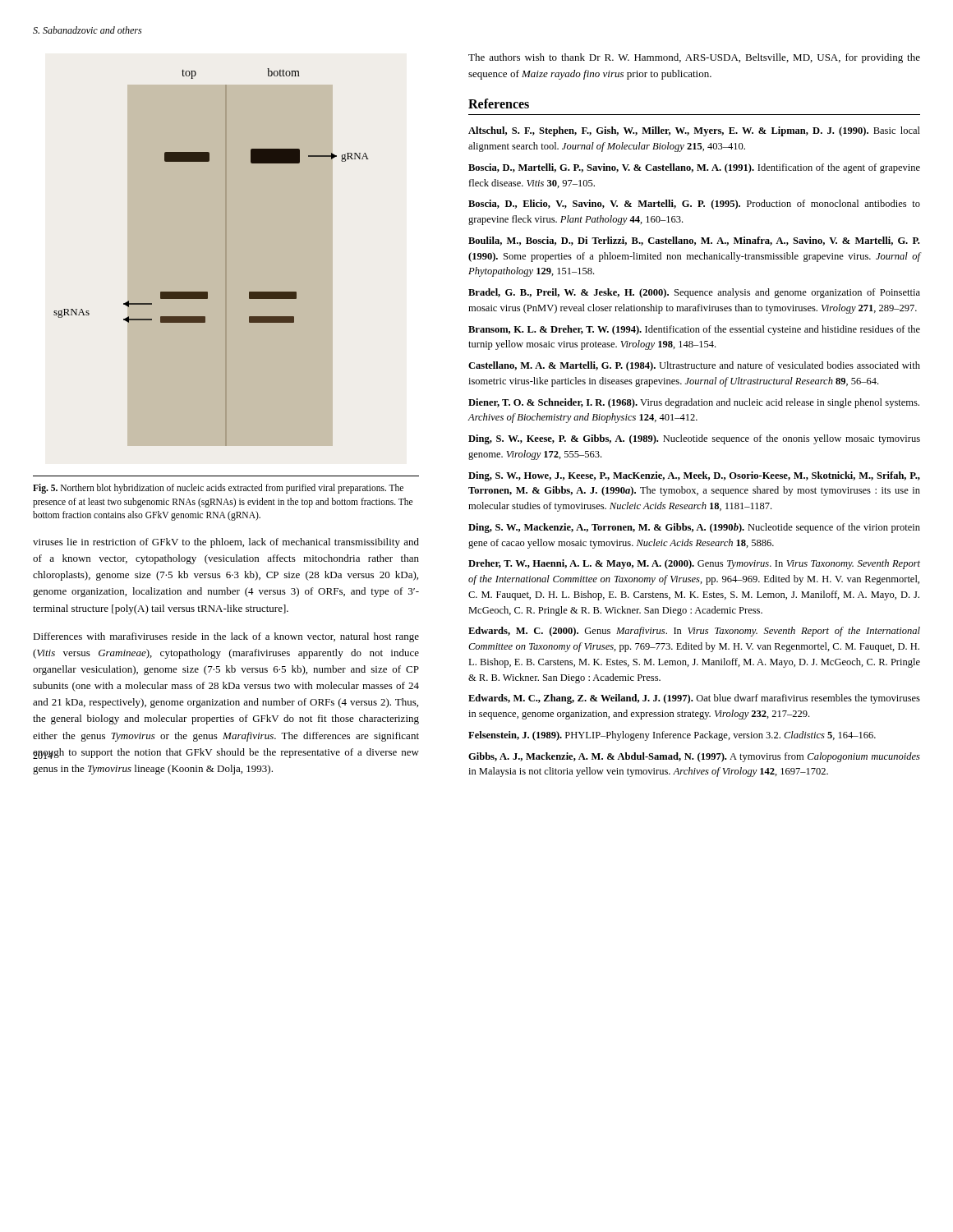This screenshot has width=953, height=1232.
Task: Point to the block beginning "Boulila, M., Boscia, D., Di"
Action: (x=694, y=256)
